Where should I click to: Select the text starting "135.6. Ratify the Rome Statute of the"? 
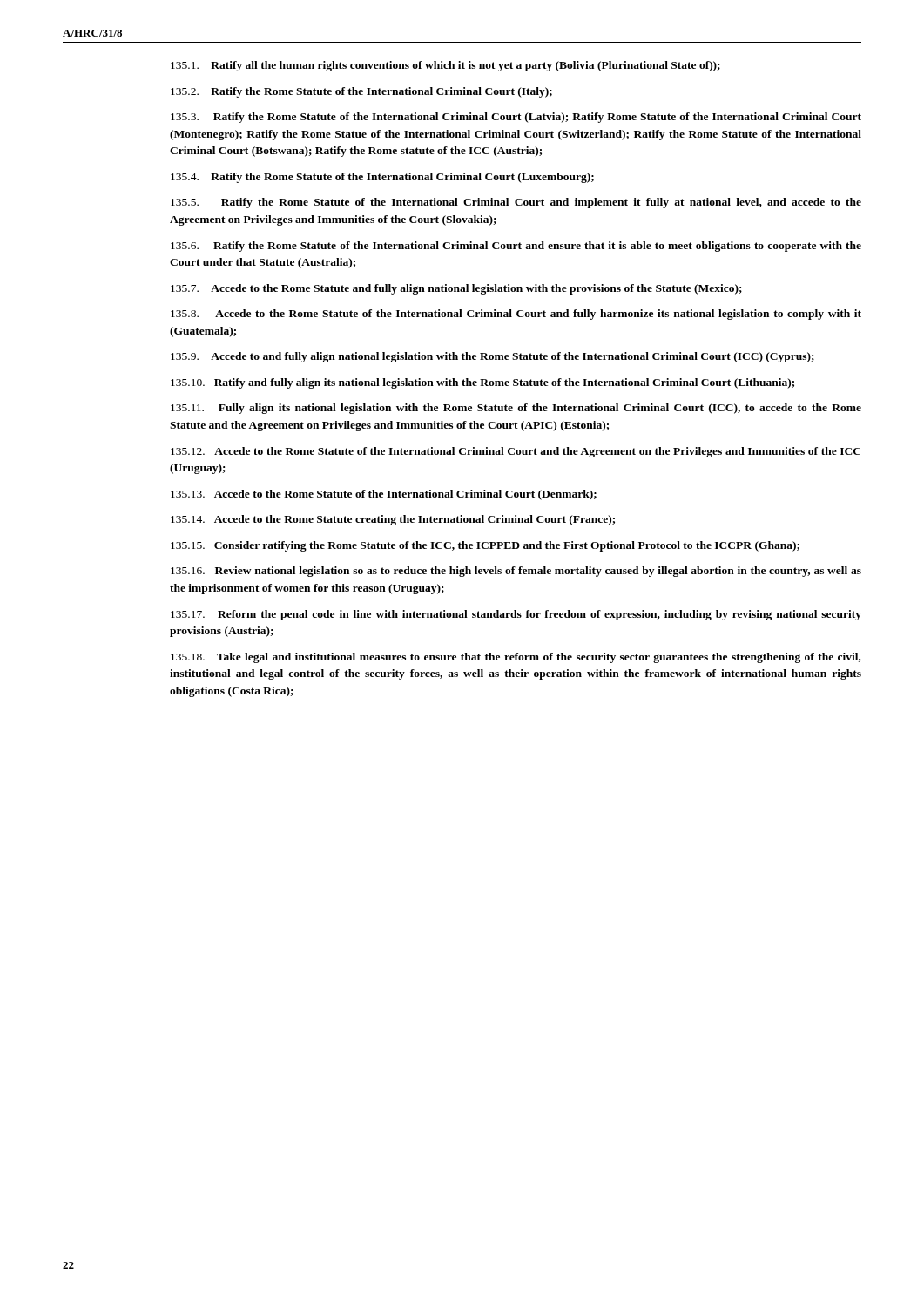click(x=516, y=253)
